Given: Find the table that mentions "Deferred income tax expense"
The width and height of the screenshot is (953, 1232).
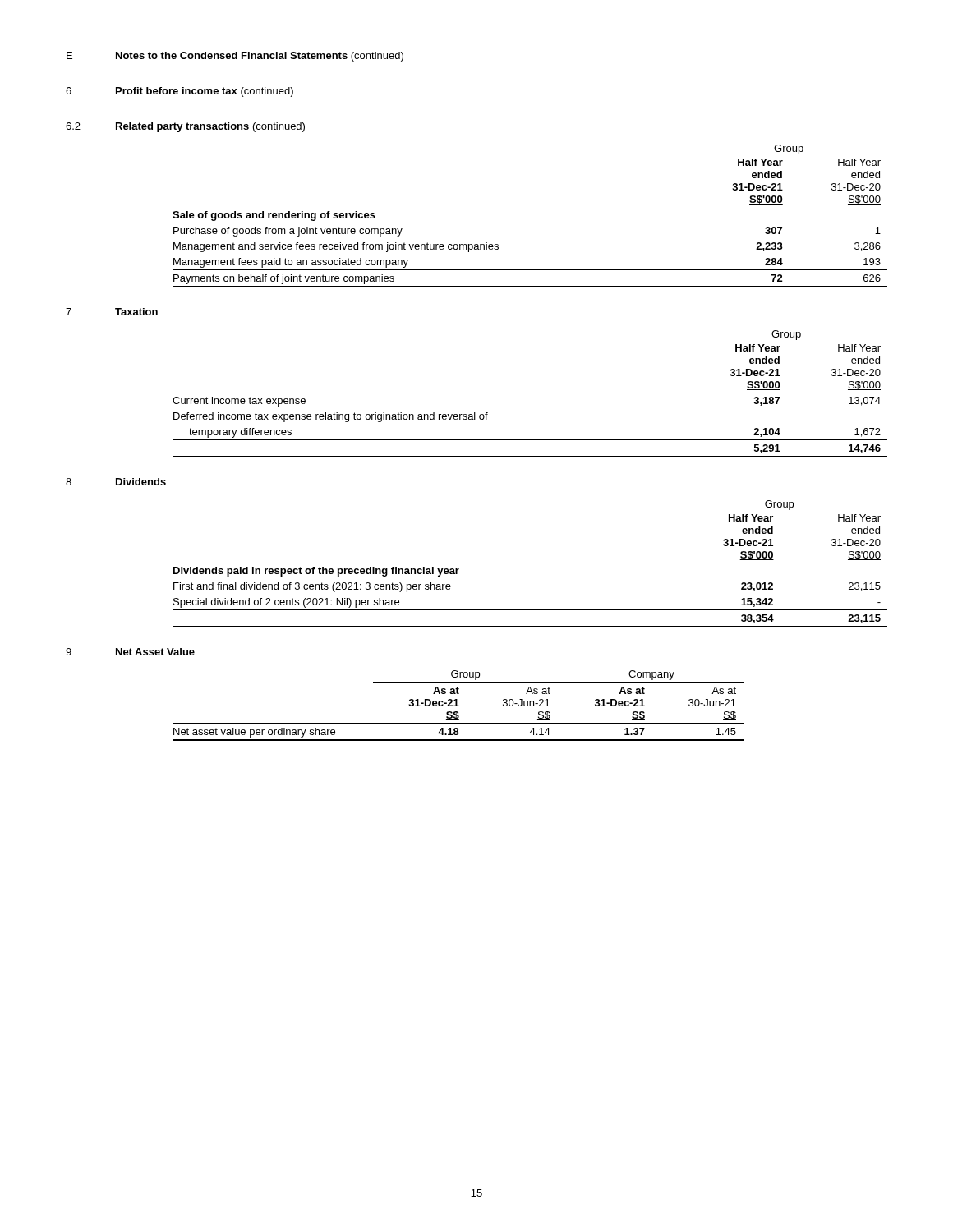Looking at the screenshot, I should [x=530, y=392].
